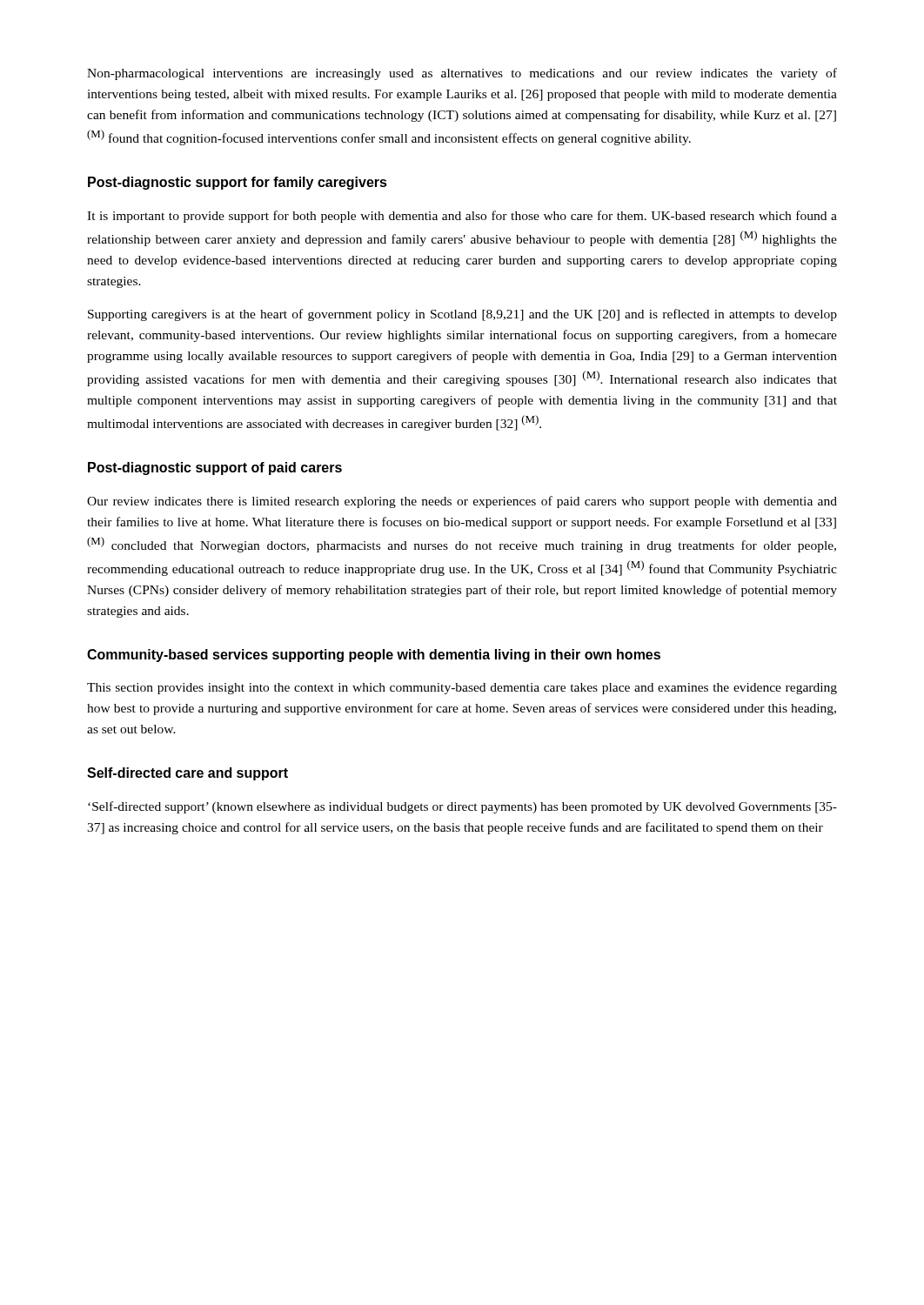Find "Post-diagnostic support of paid carers" on this page

tap(215, 468)
